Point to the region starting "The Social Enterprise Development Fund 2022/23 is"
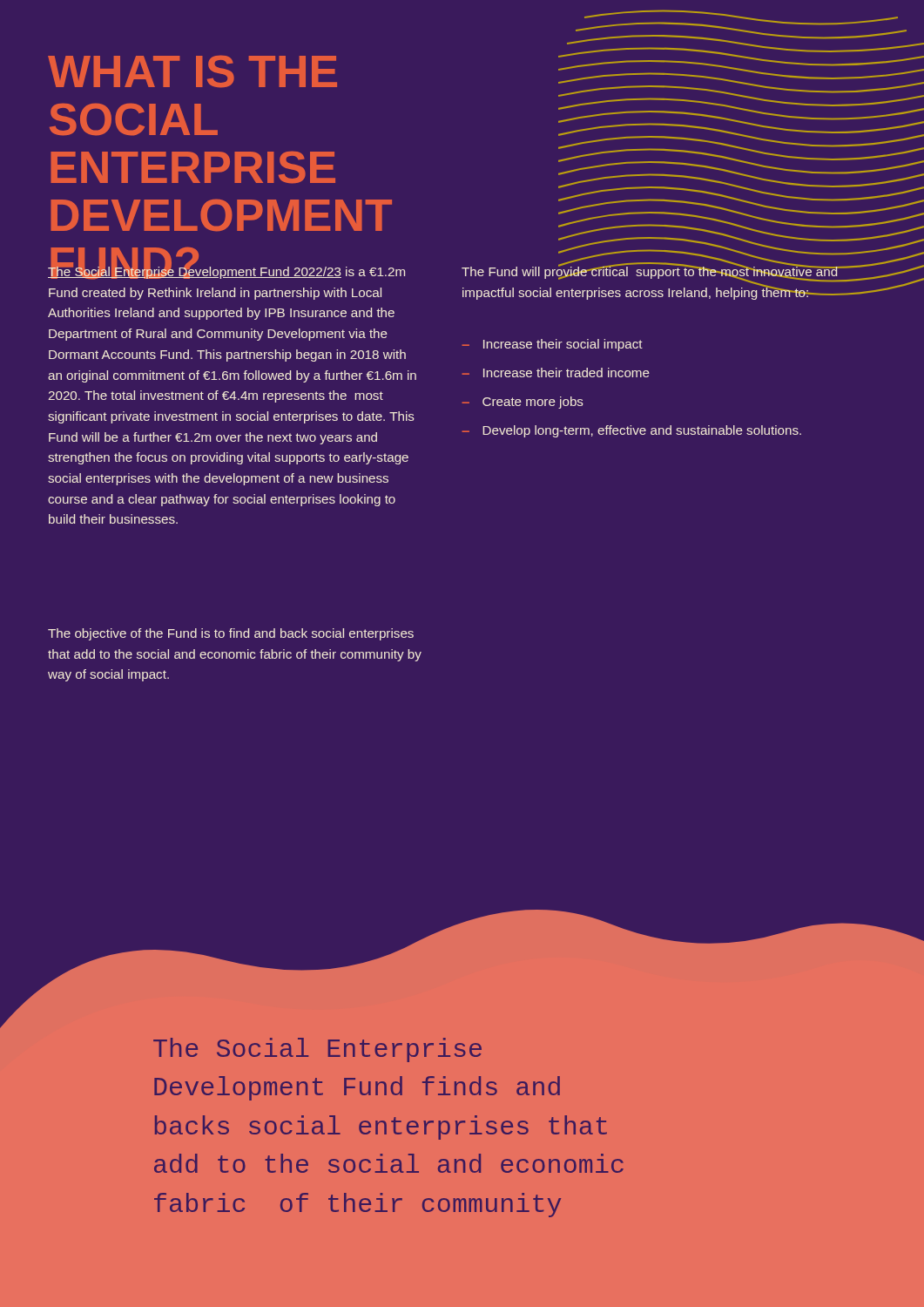 tap(235, 396)
